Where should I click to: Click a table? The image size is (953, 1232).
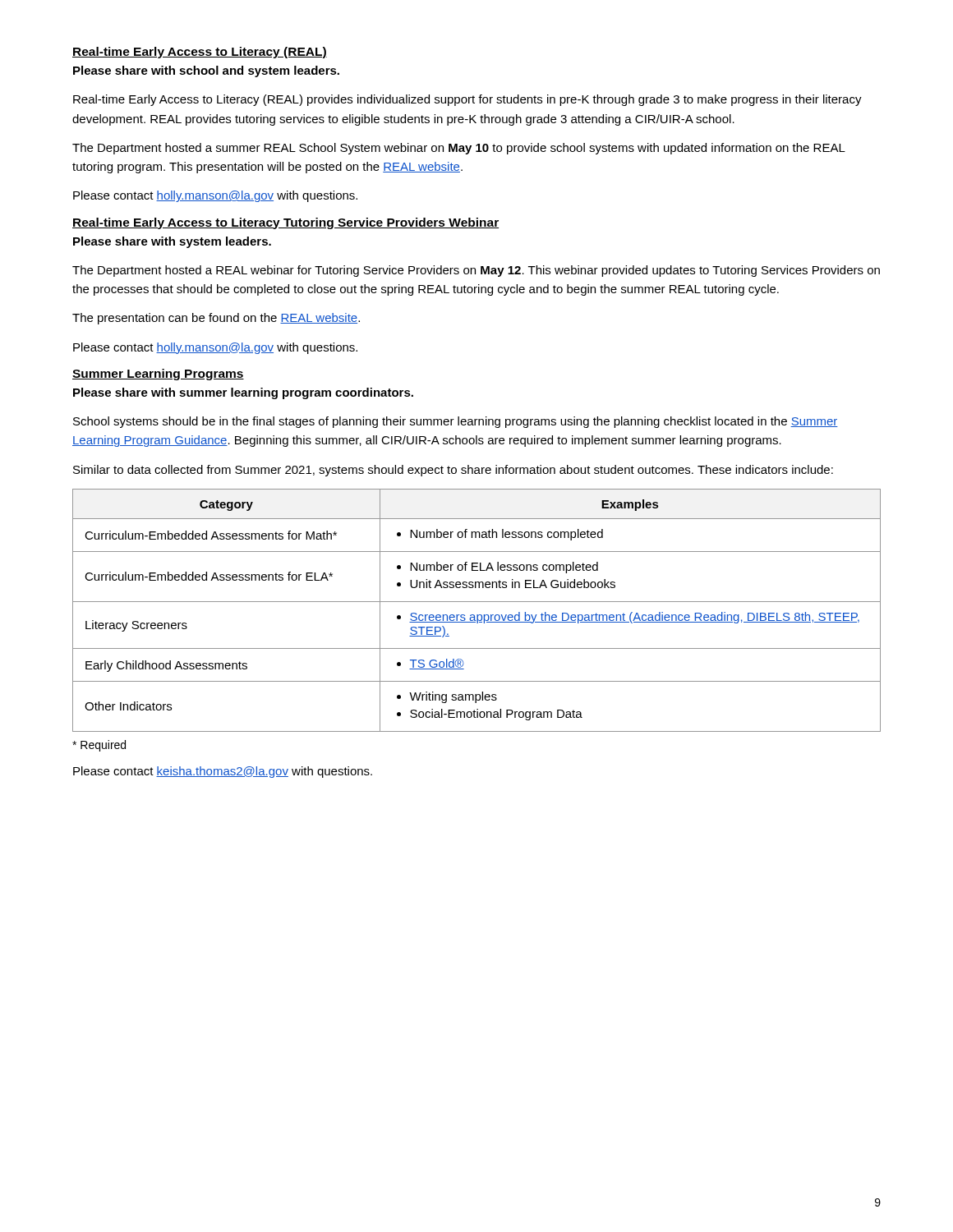click(476, 610)
